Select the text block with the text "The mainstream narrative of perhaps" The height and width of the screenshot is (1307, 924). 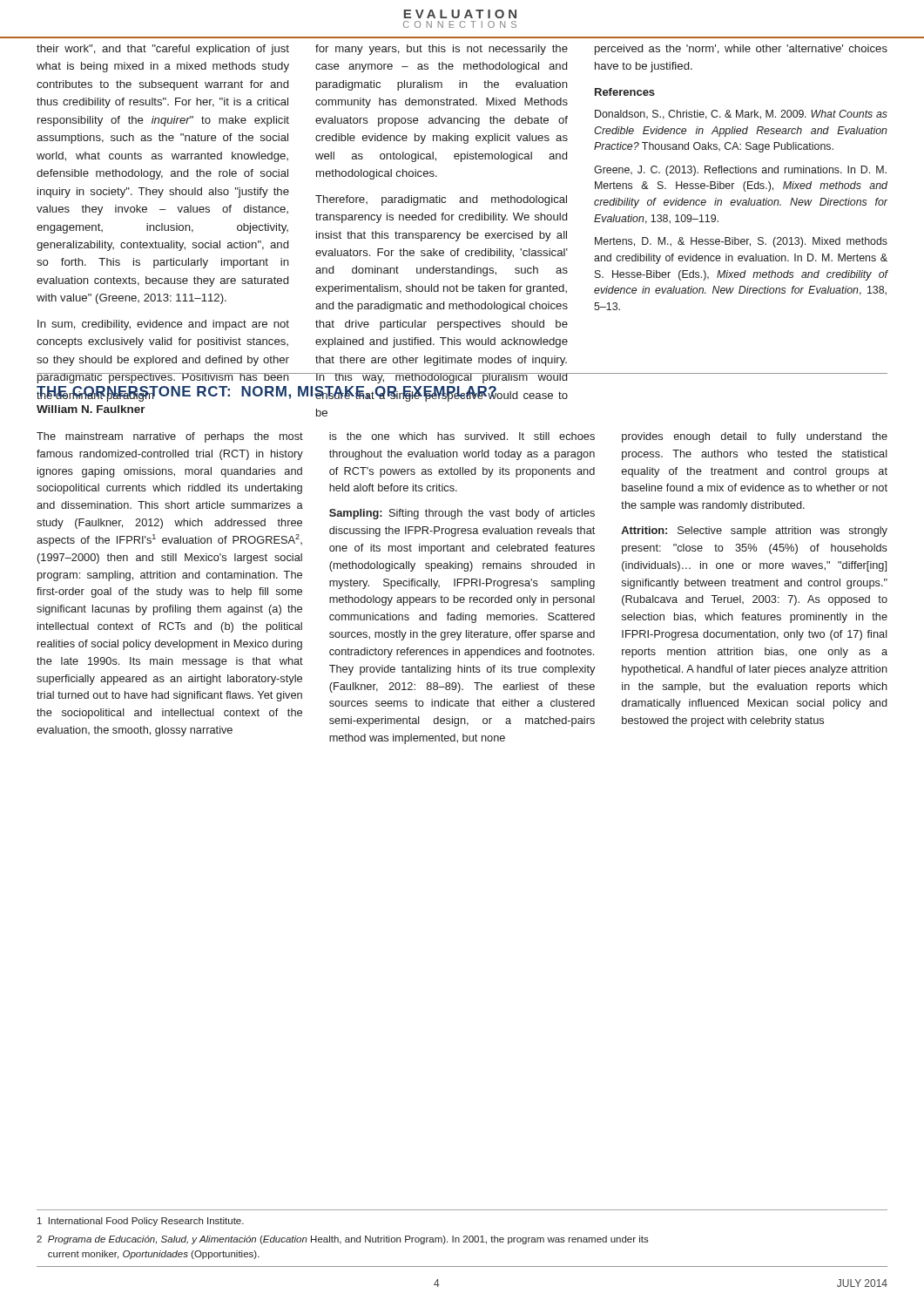coord(170,583)
